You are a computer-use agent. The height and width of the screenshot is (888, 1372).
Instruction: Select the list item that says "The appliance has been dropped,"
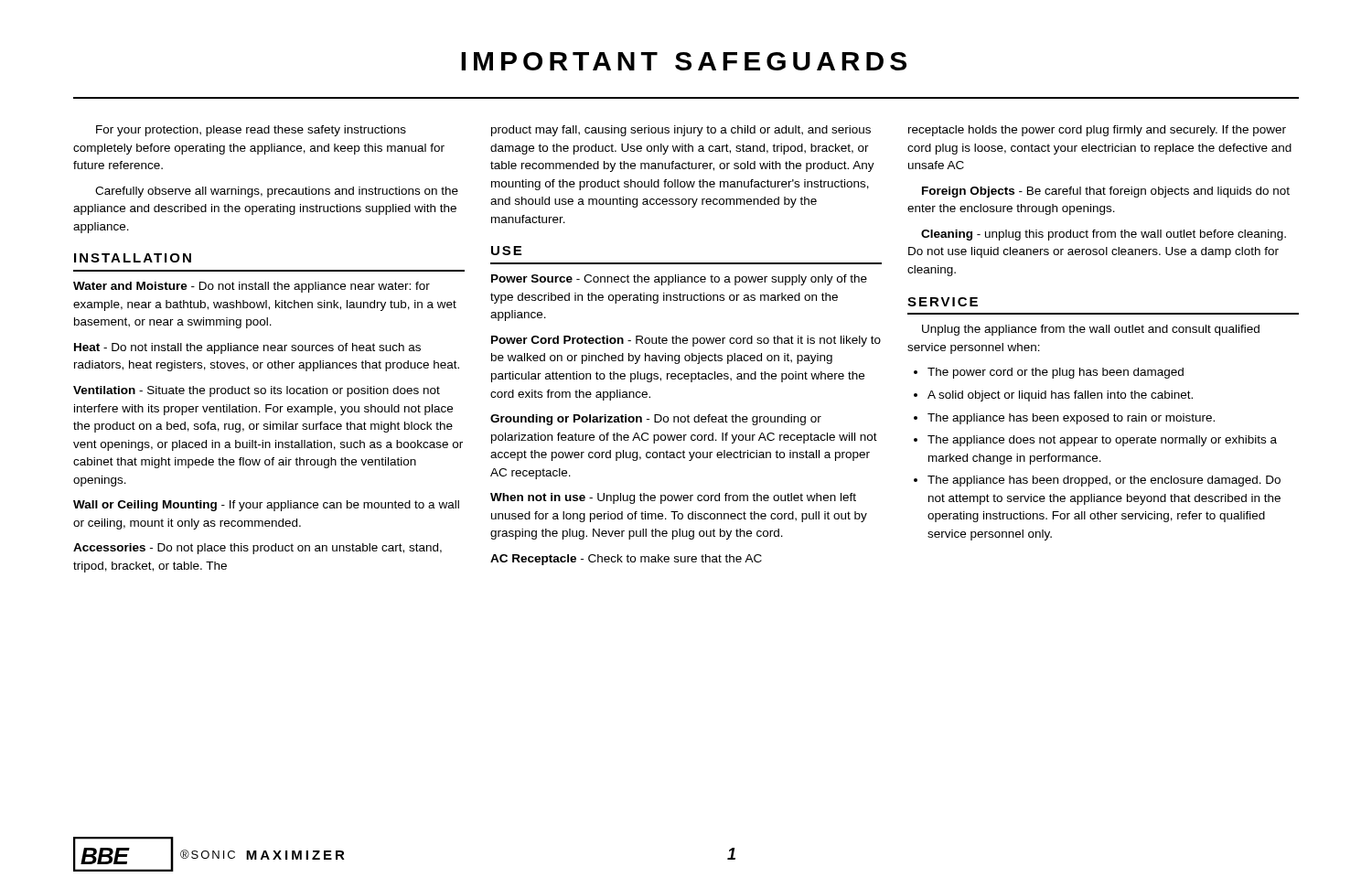[x=1113, y=507]
